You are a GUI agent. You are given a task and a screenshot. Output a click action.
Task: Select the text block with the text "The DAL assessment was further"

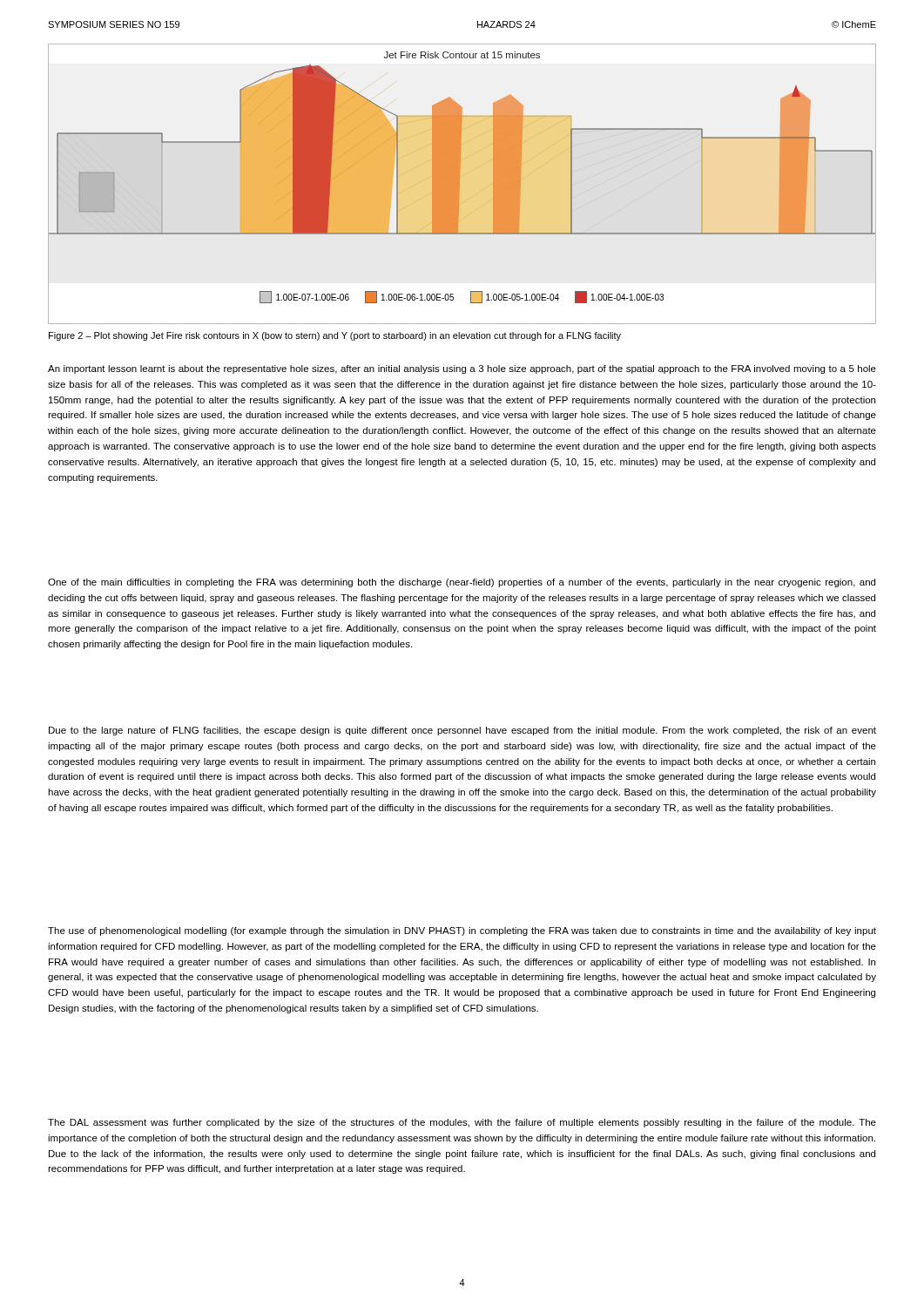coord(462,1146)
